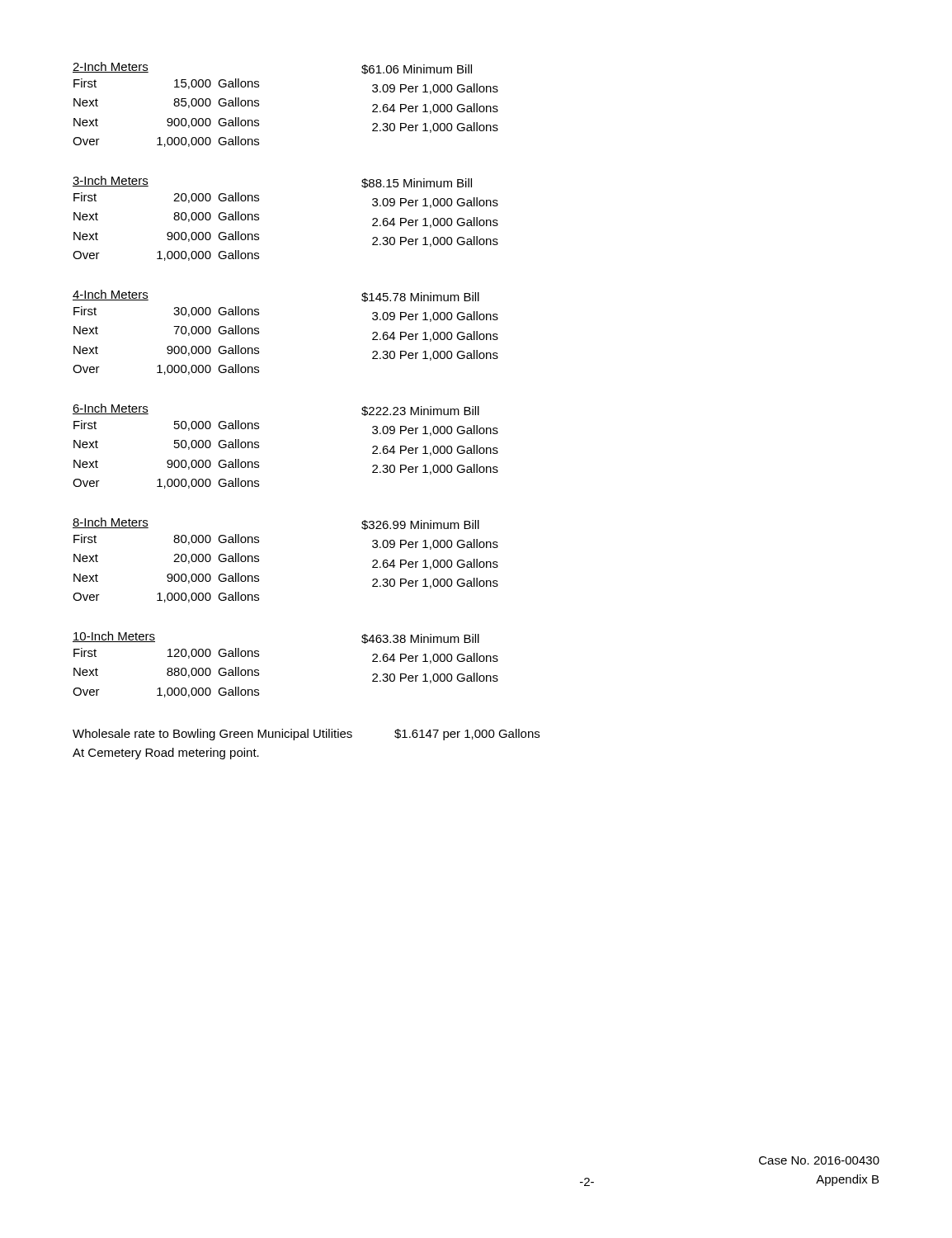Locate the section header that reads "4-Inch Meters"
Screen dimensions: 1238x952
tap(110, 294)
